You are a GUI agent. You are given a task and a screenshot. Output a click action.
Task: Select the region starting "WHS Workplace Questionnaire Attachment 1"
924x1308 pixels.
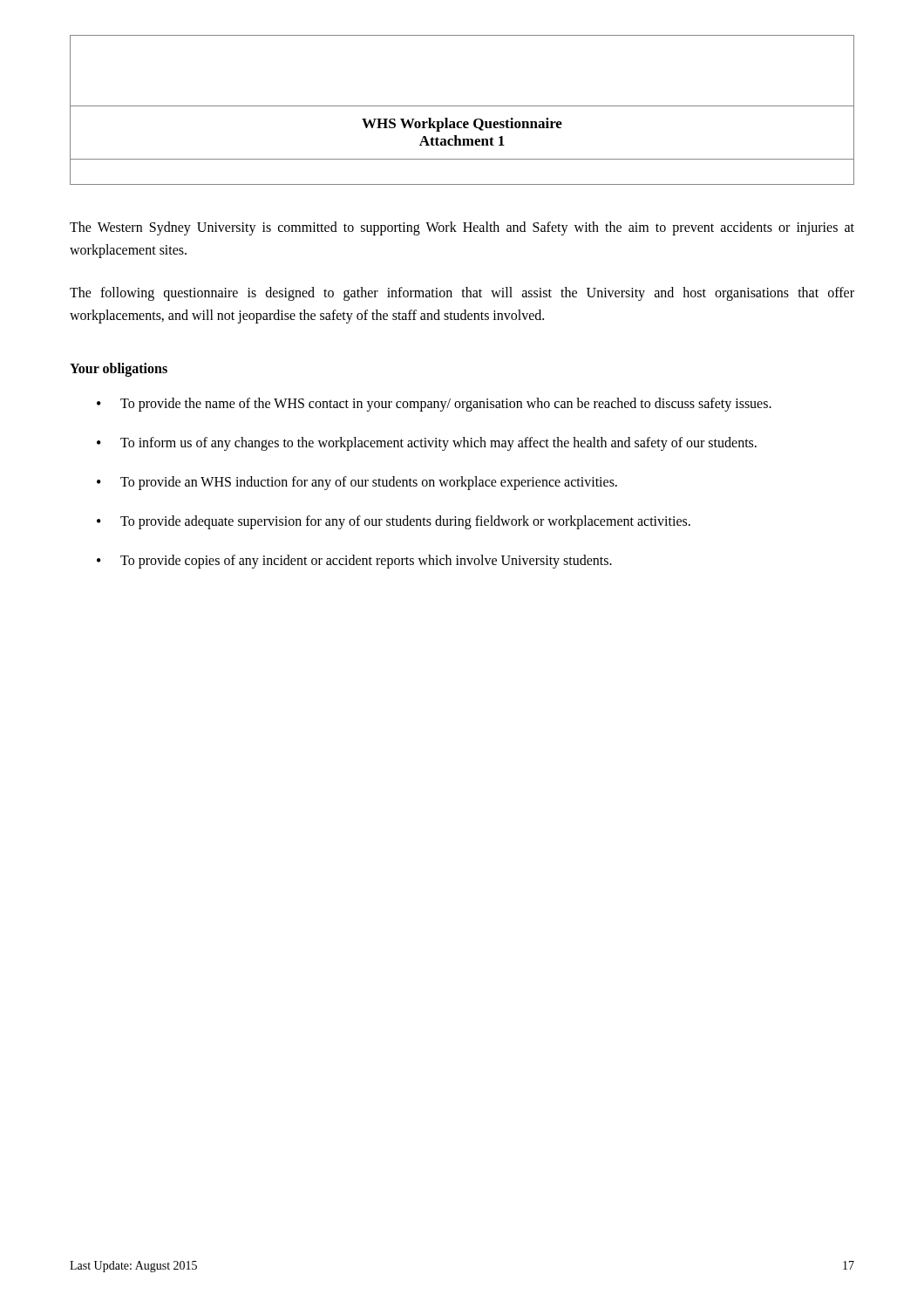(462, 110)
